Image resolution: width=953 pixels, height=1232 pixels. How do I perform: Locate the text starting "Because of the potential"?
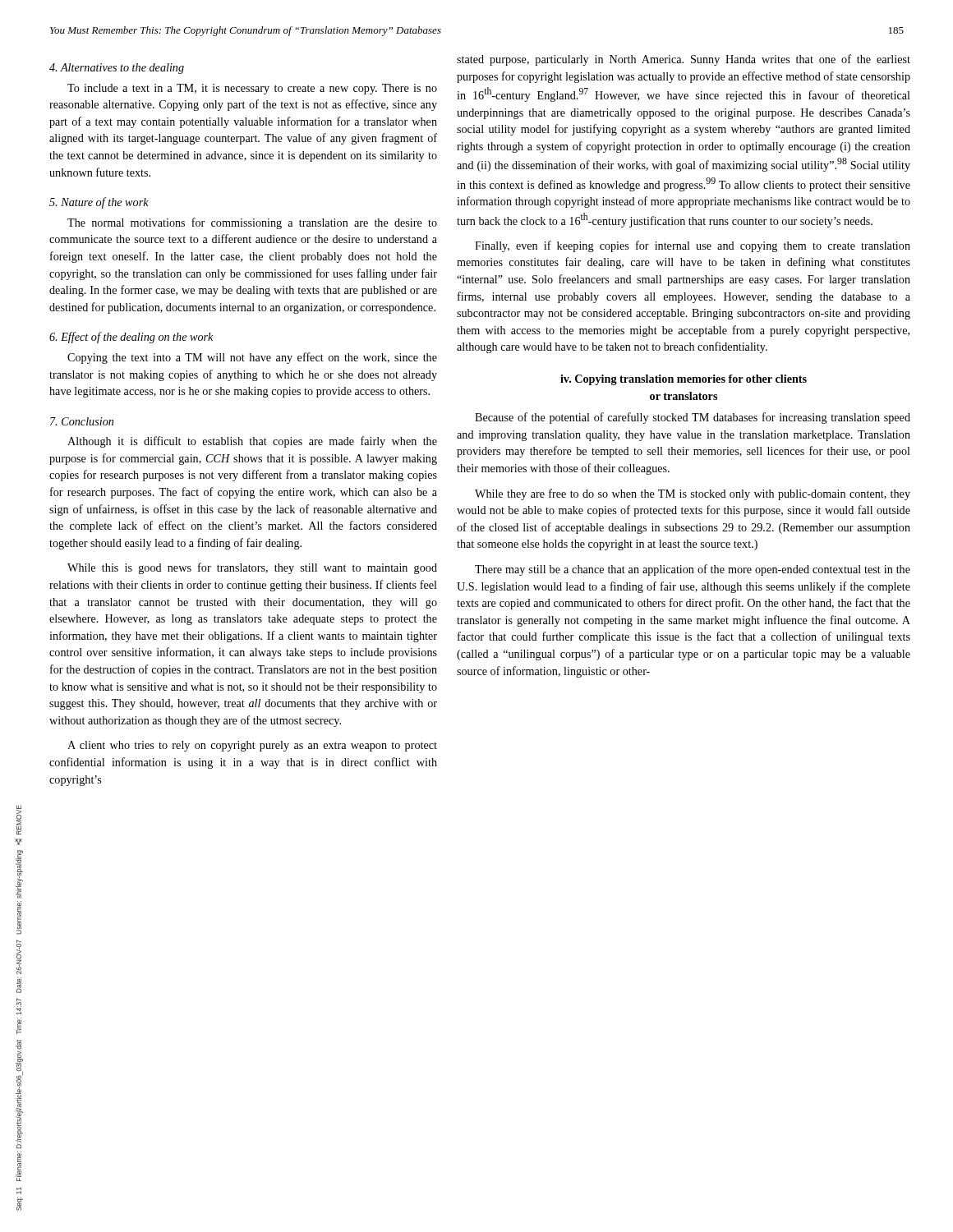pos(684,443)
